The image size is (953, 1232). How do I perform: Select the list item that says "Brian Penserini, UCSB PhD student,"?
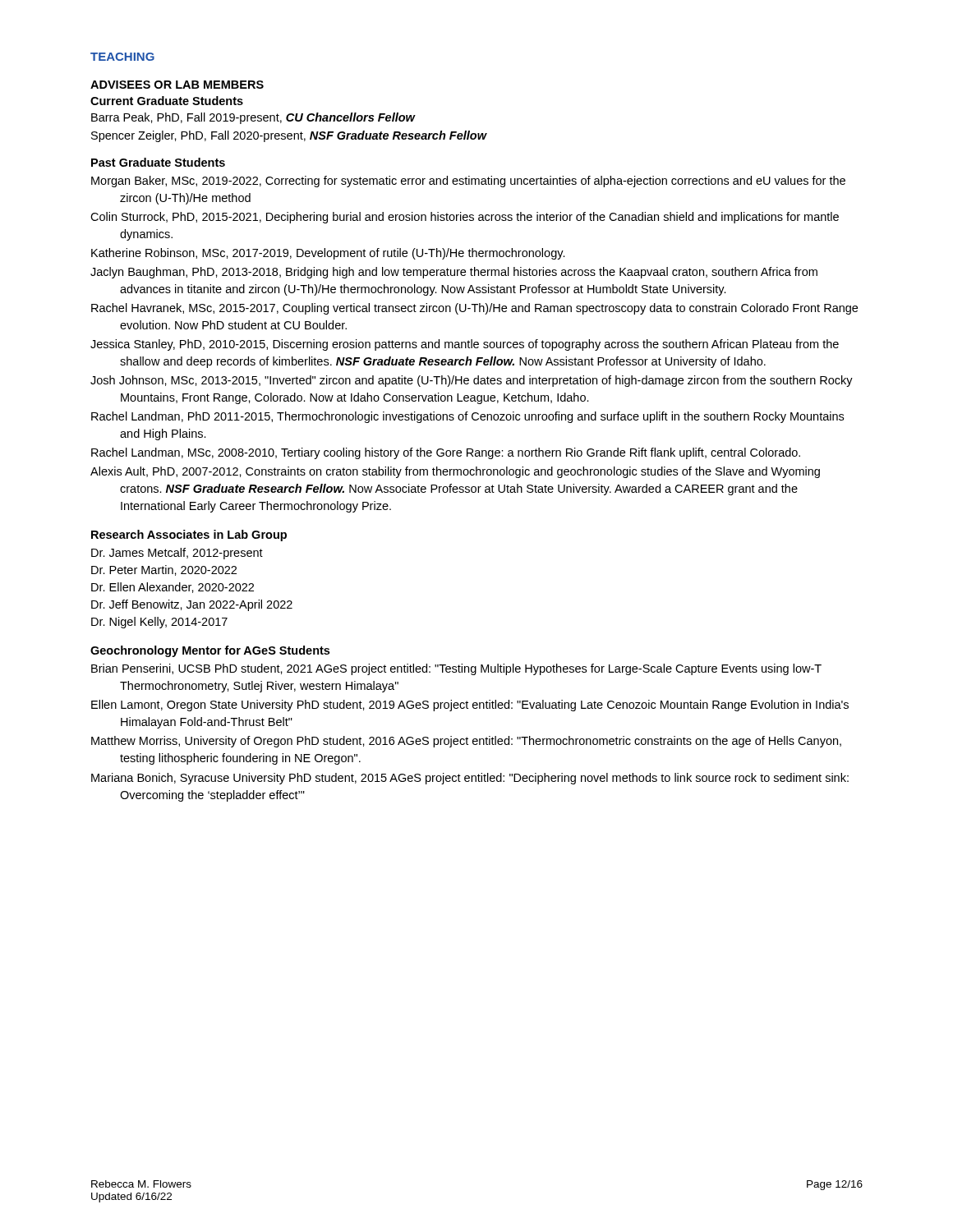tap(456, 678)
